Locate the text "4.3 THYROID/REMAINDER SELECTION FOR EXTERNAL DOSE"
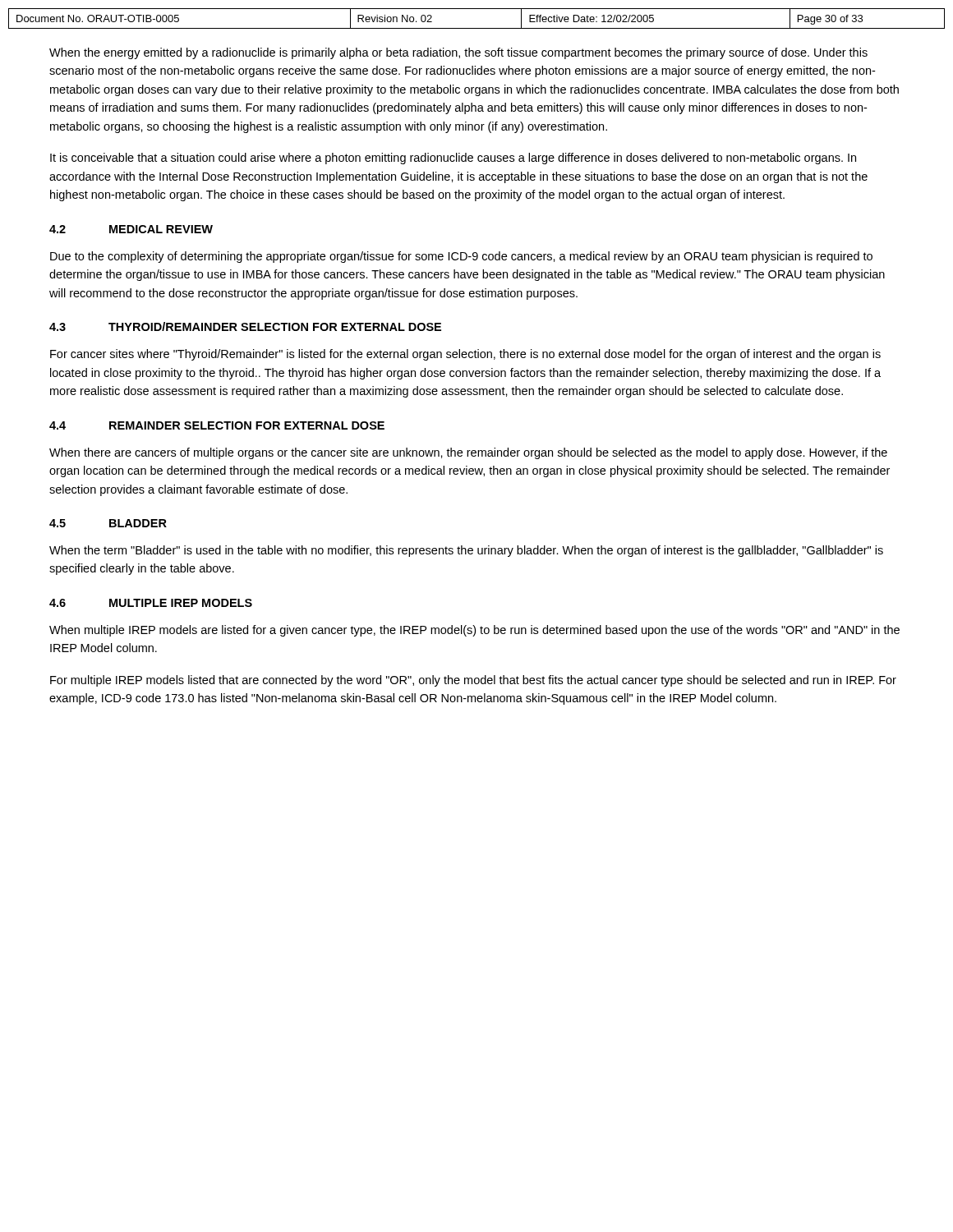The height and width of the screenshot is (1232, 953). [x=246, y=327]
